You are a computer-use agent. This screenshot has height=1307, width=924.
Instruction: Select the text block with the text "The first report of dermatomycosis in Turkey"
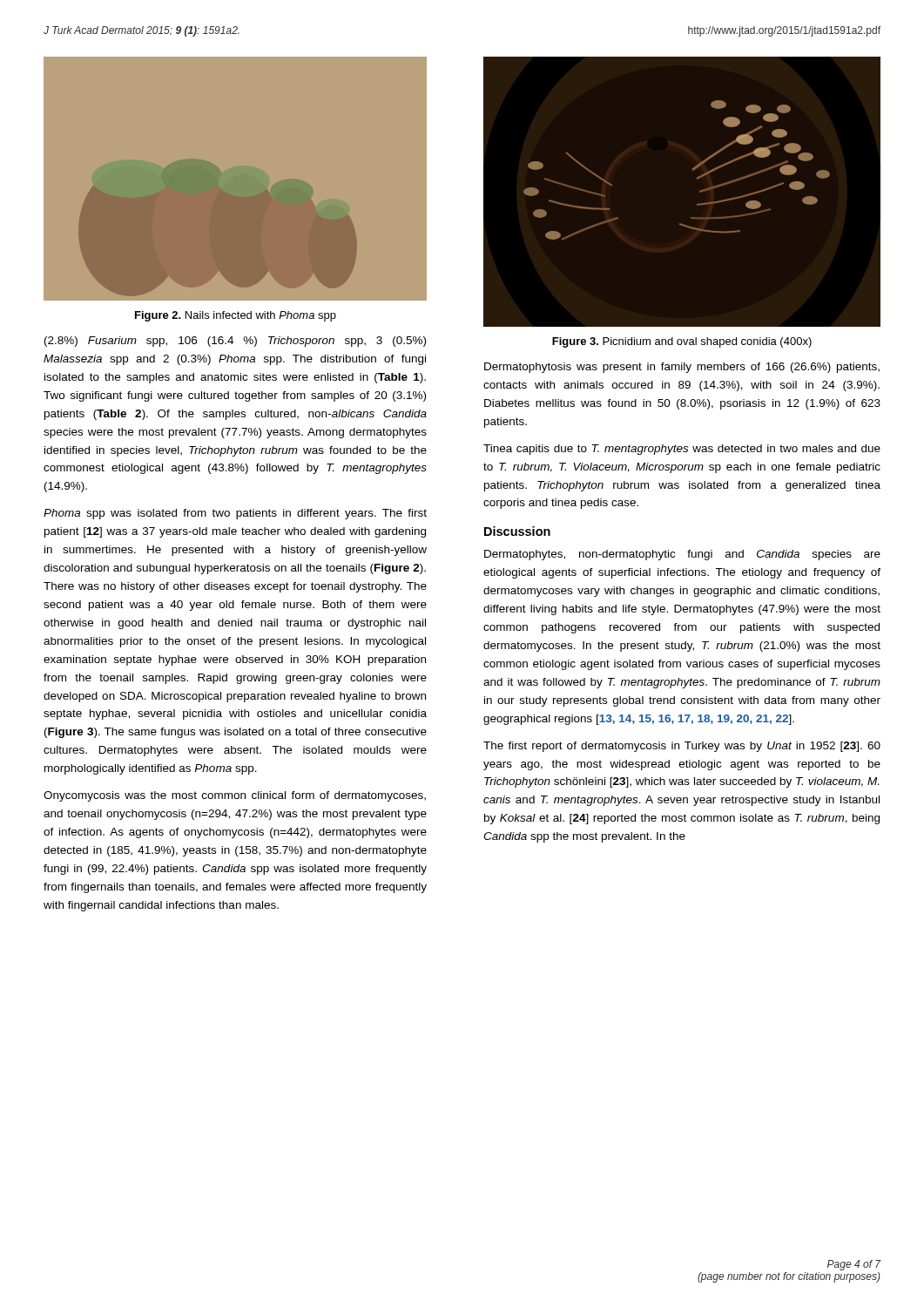click(682, 791)
